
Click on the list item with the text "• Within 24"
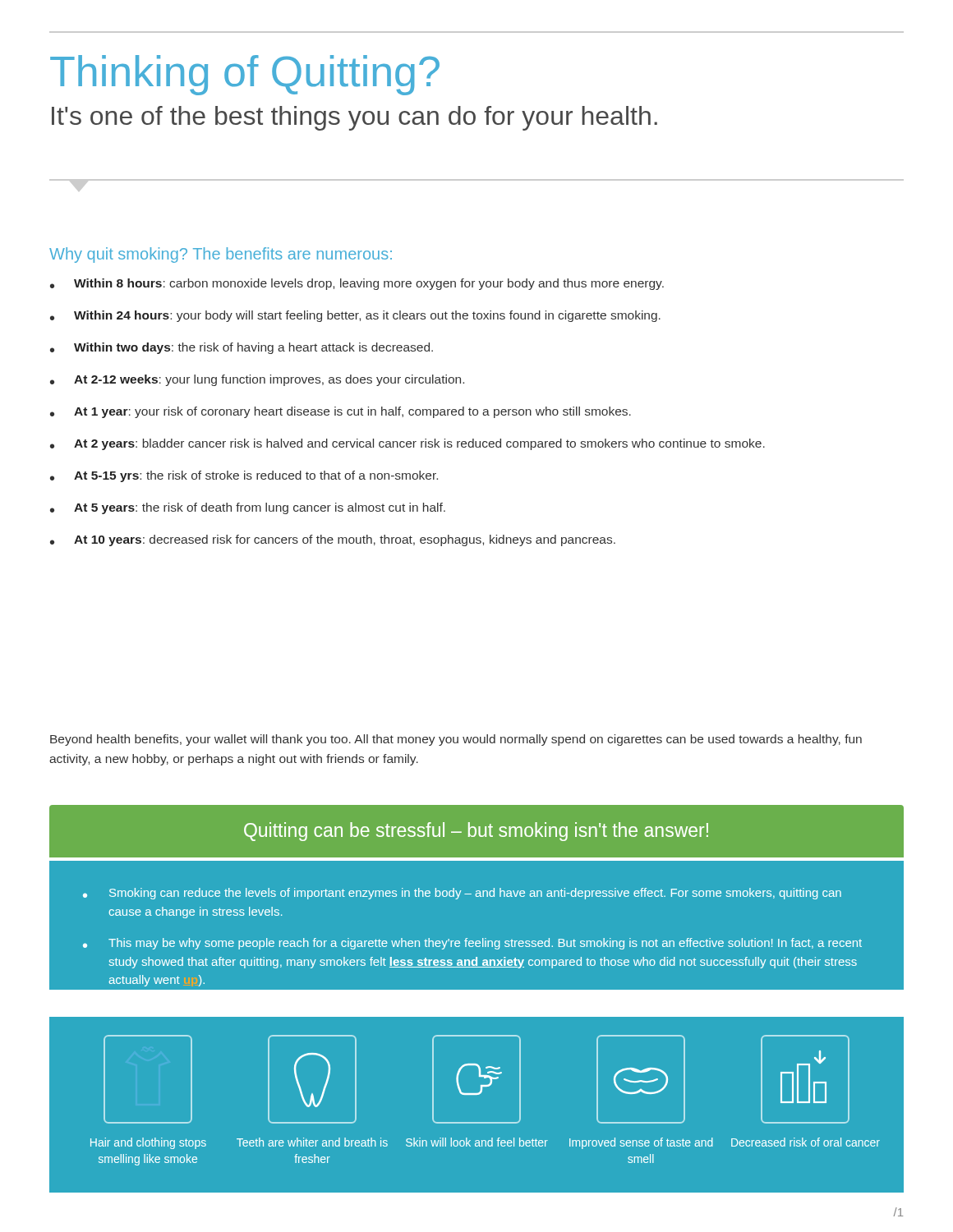coord(355,317)
